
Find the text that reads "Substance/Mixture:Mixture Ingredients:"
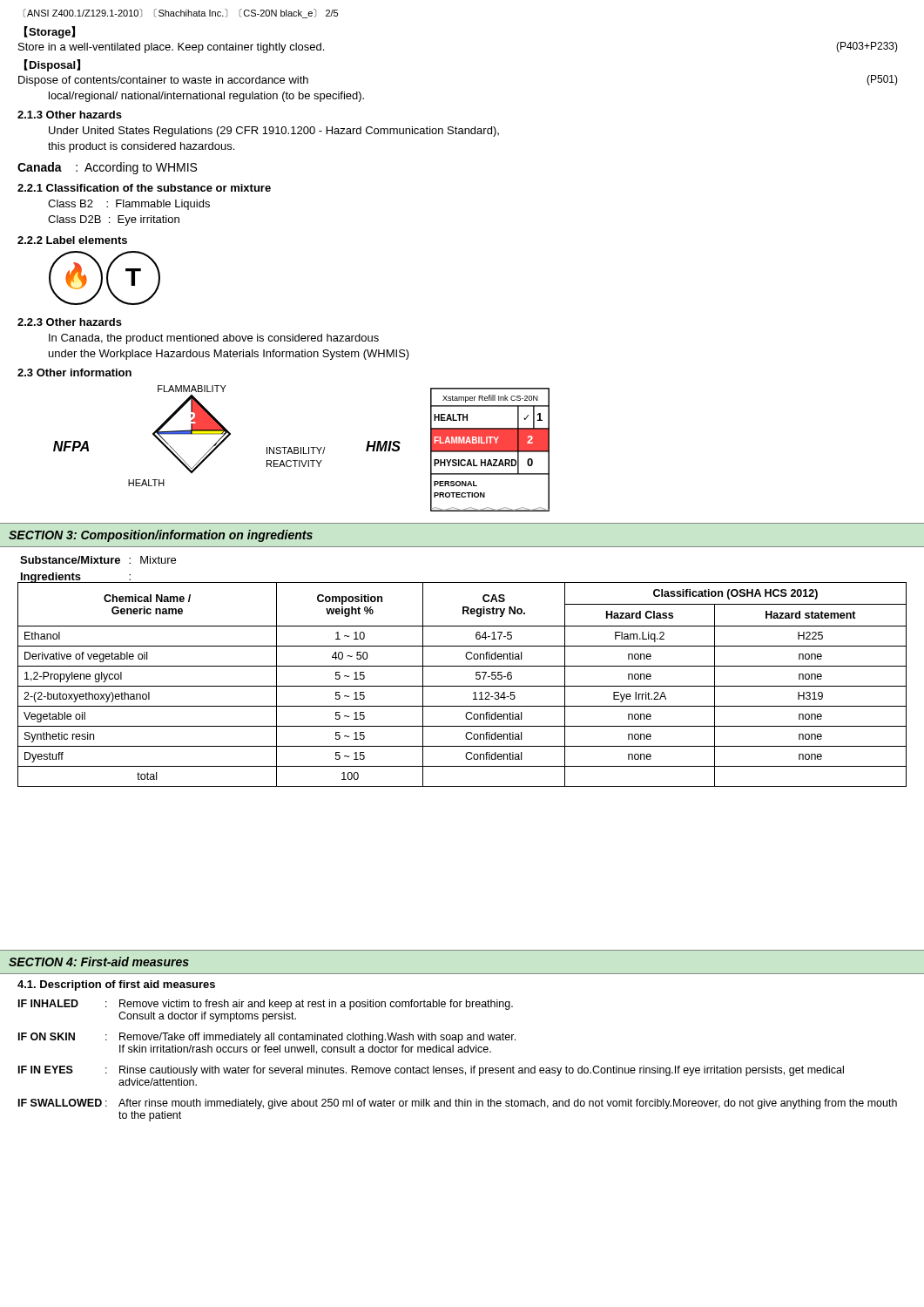(x=98, y=568)
